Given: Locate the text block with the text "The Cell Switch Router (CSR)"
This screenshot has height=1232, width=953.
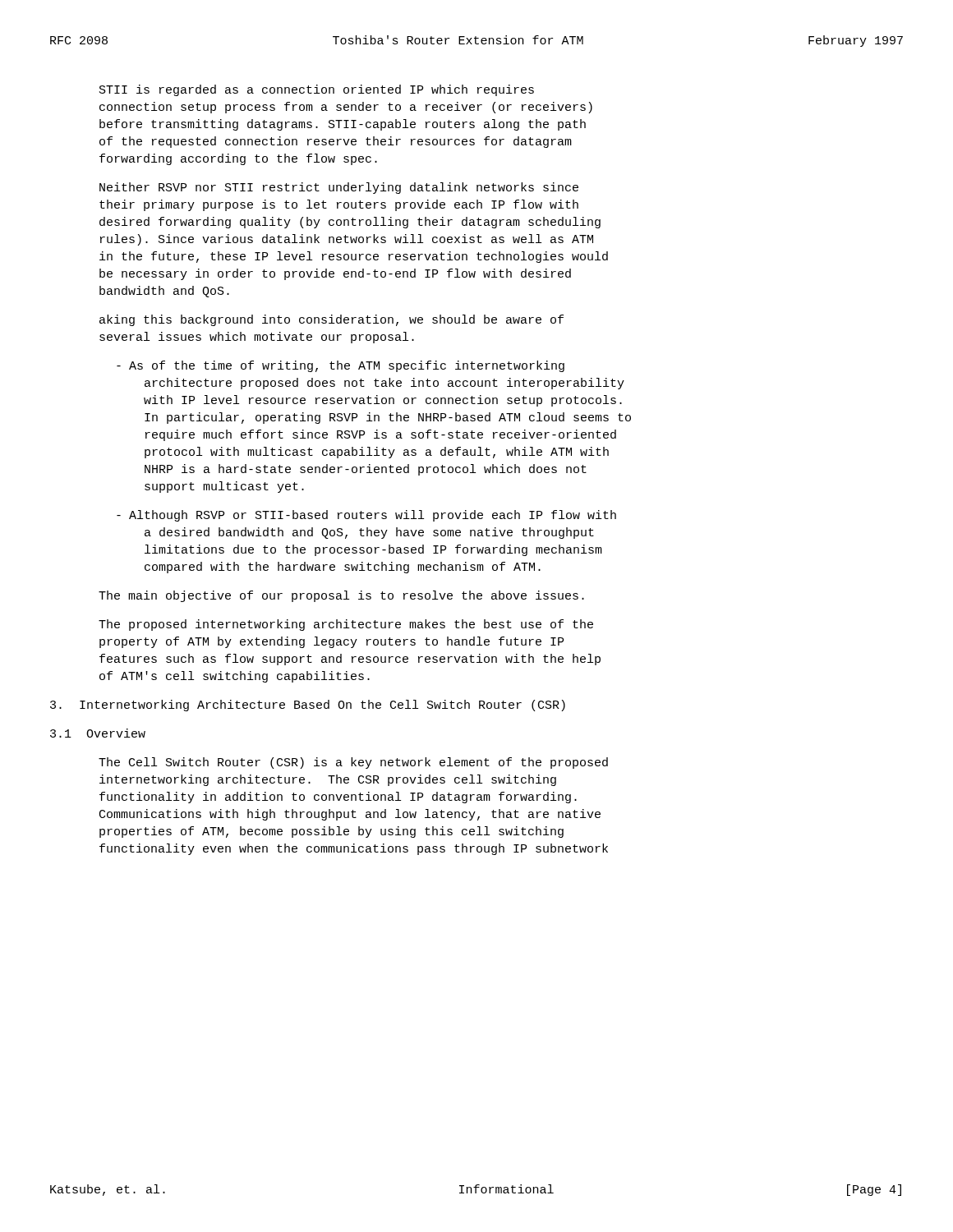Looking at the screenshot, I should [x=354, y=807].
